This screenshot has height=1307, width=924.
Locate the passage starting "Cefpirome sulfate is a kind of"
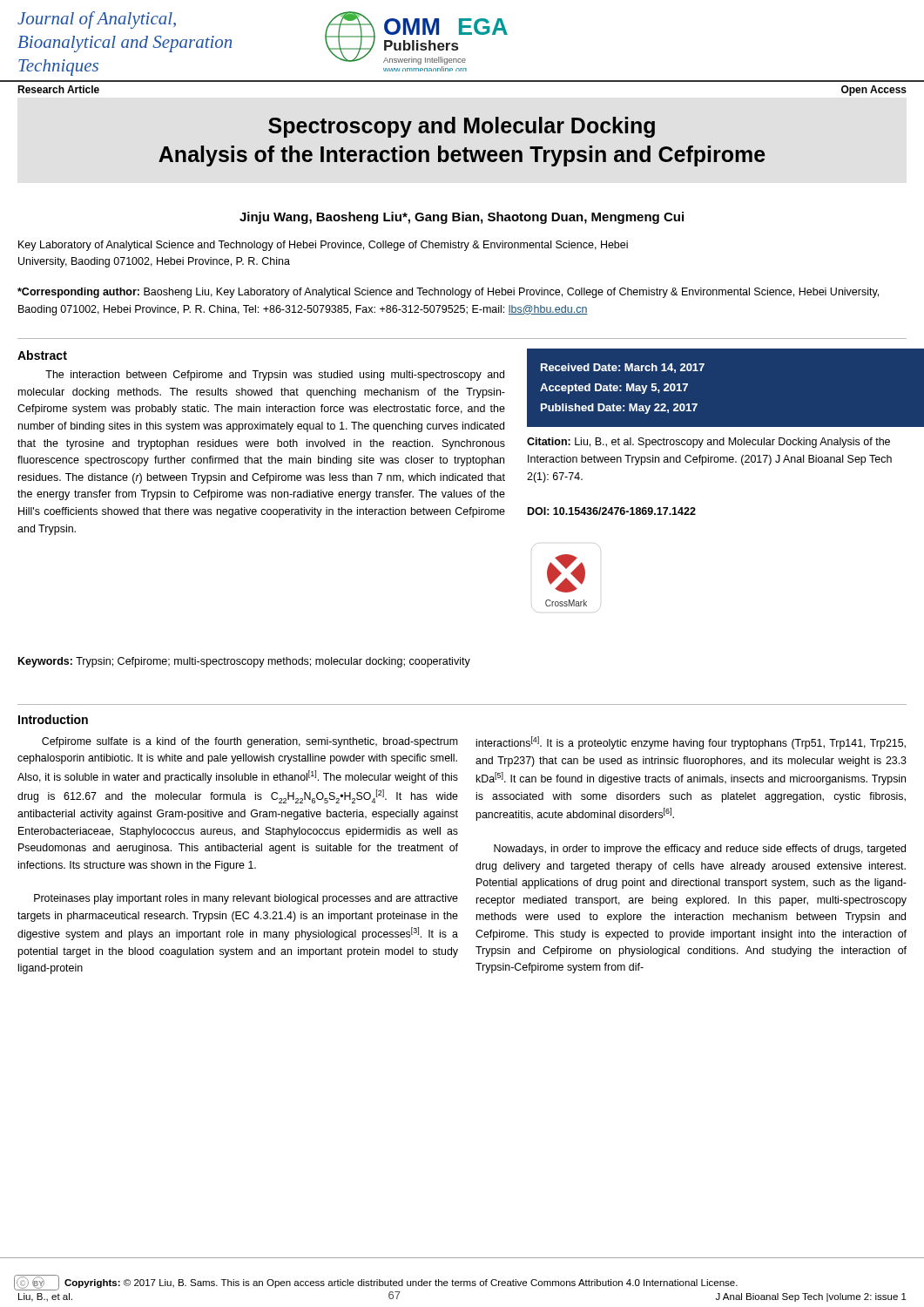pos(238,855)
